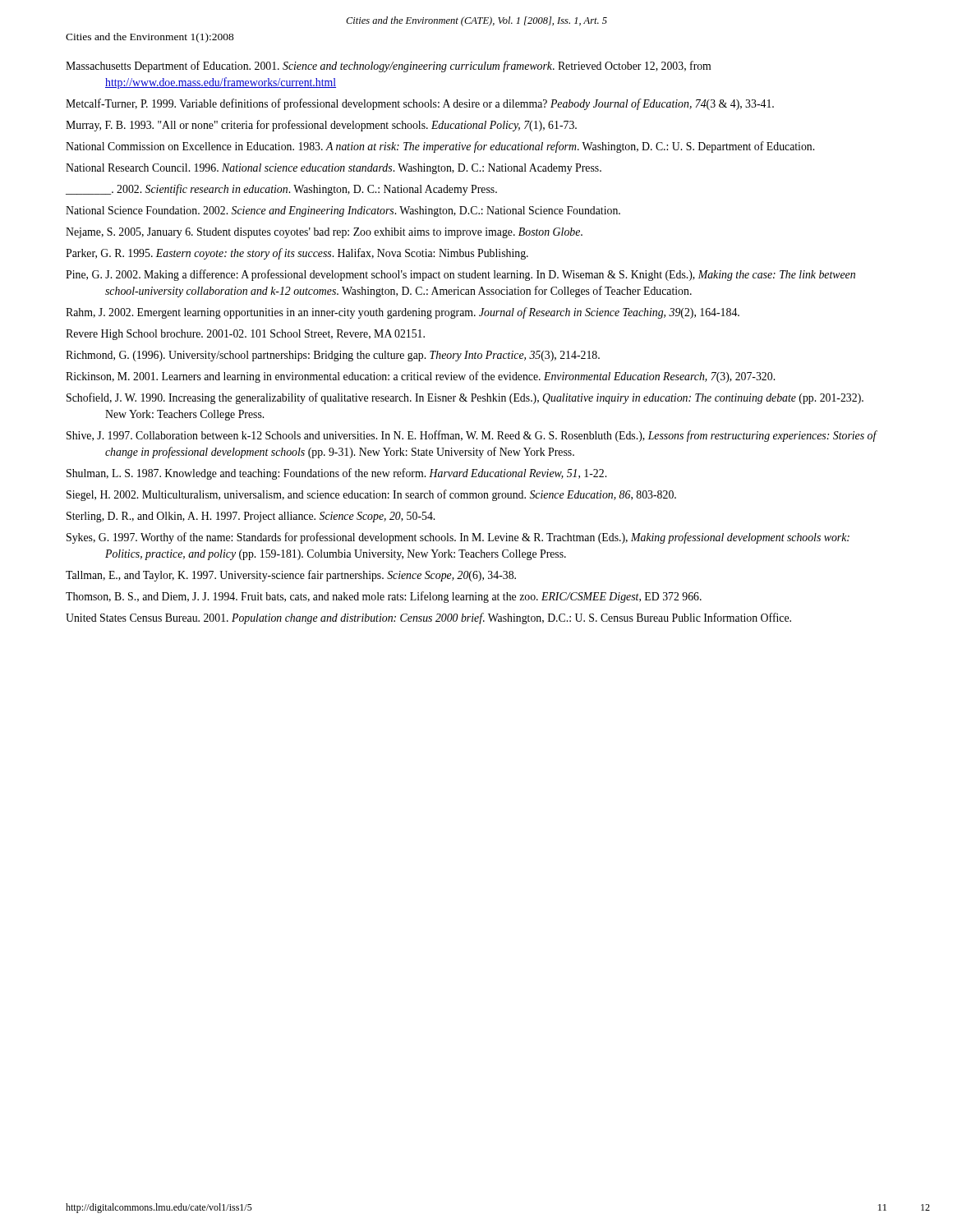
Task: Locate the passage starting "Schofield, J. W. 1990. Increasing the generalizability"
Action: pyautogui.click(x=465, y=406)
